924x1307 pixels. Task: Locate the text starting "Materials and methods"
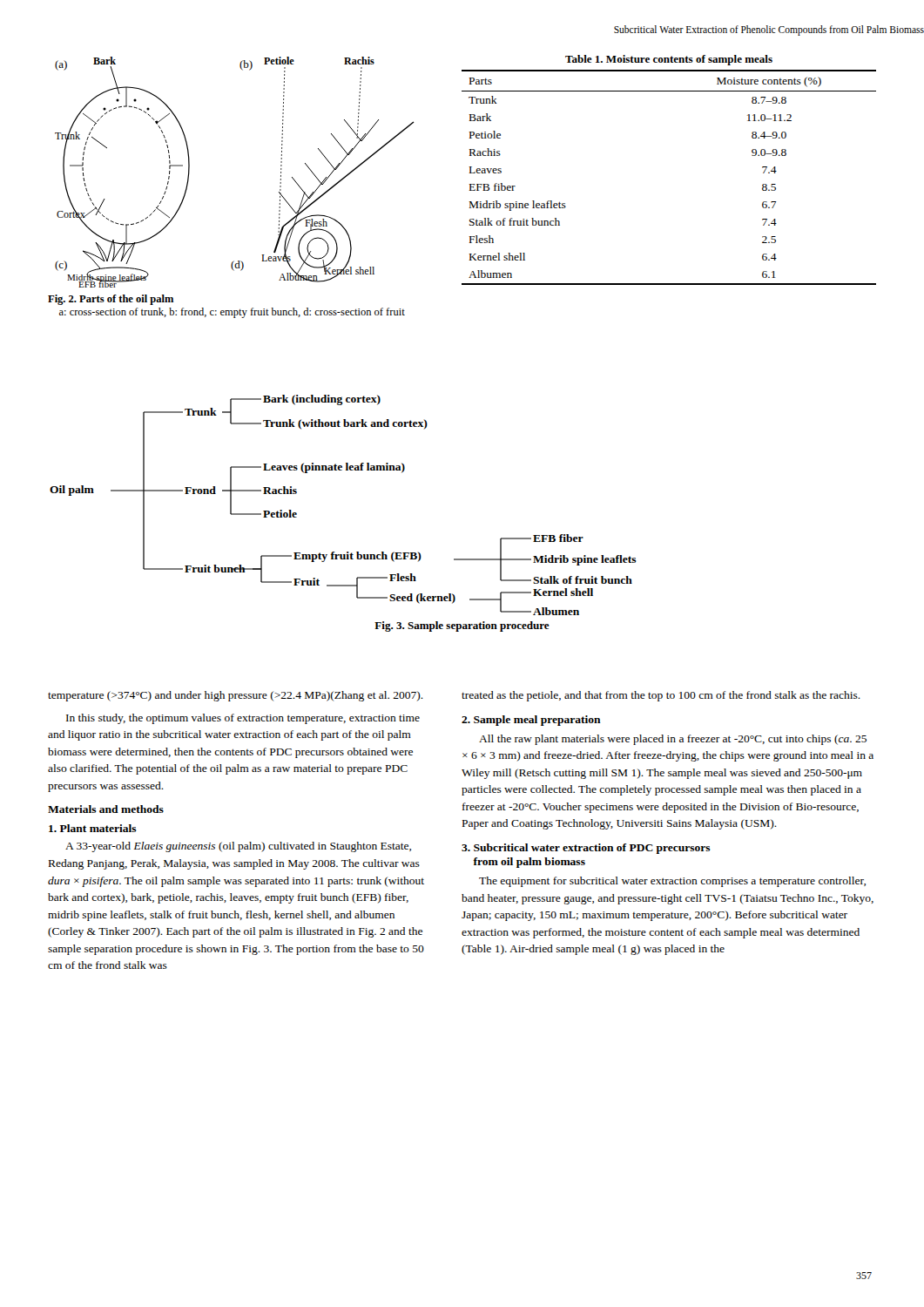point(106,809)
